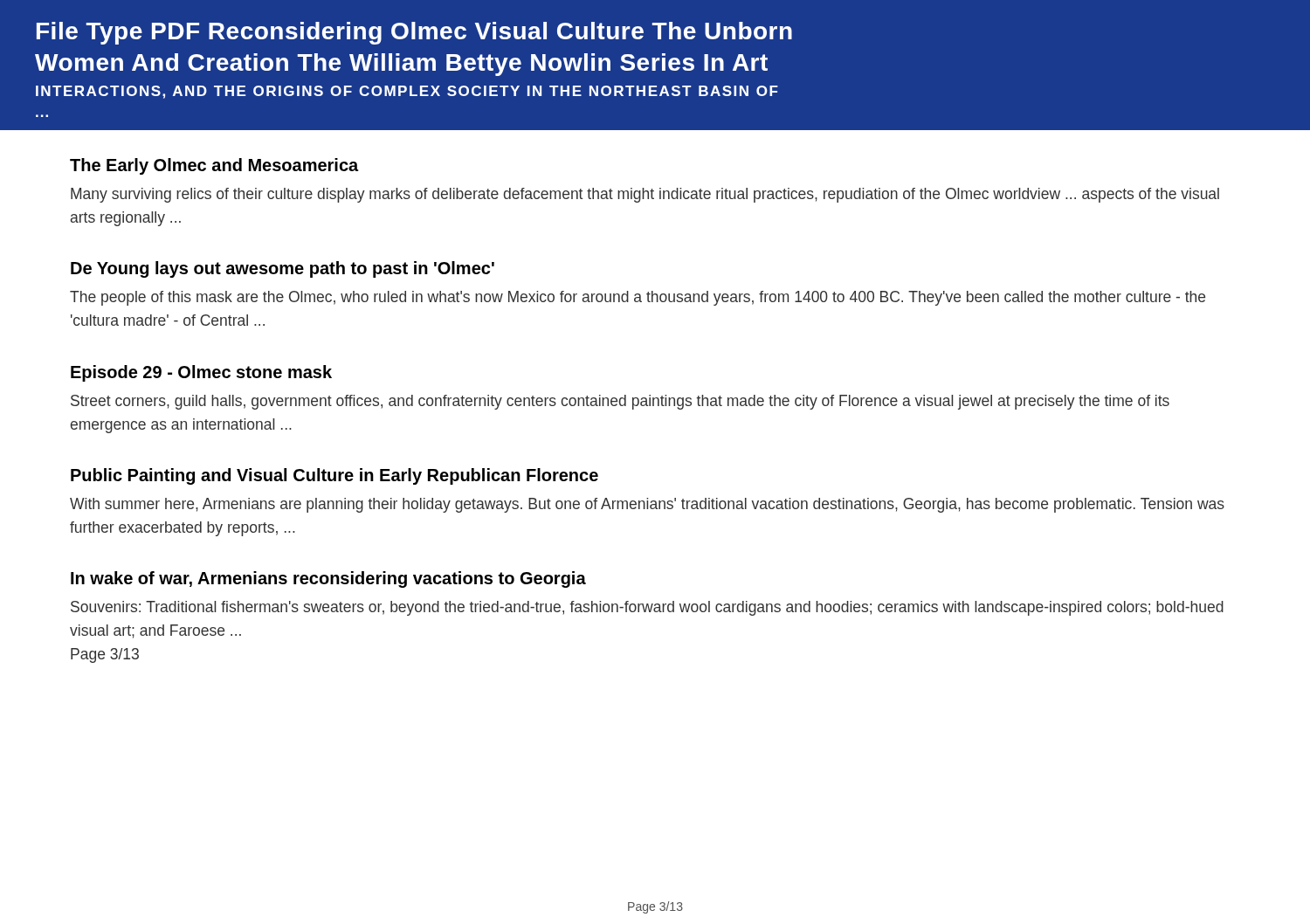This screenshot has height=924, width=1310.
Task: Locate the section header containing "De Young lays"
Action: pos(282,268)
